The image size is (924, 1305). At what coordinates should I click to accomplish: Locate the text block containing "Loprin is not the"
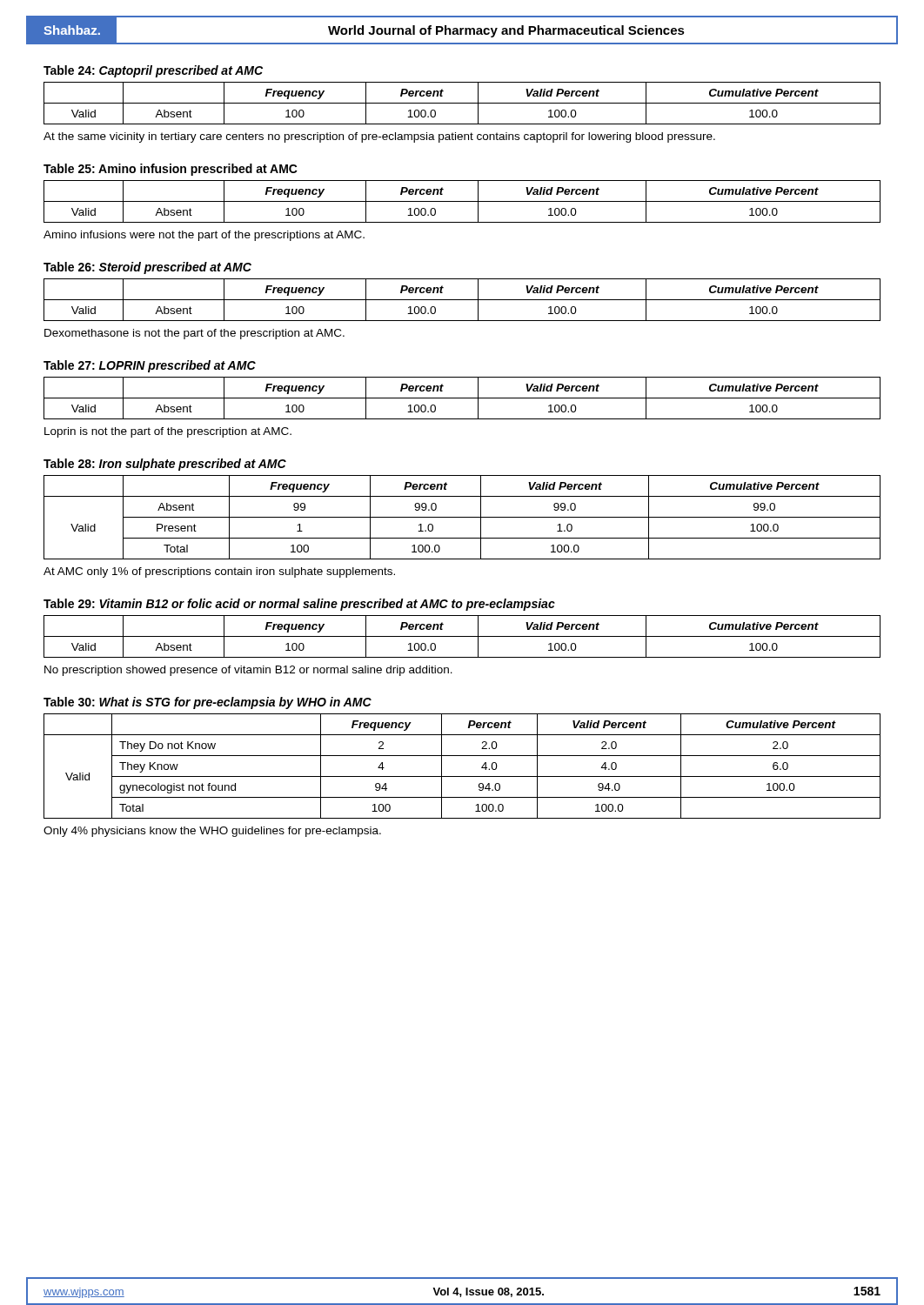(168, 431)
